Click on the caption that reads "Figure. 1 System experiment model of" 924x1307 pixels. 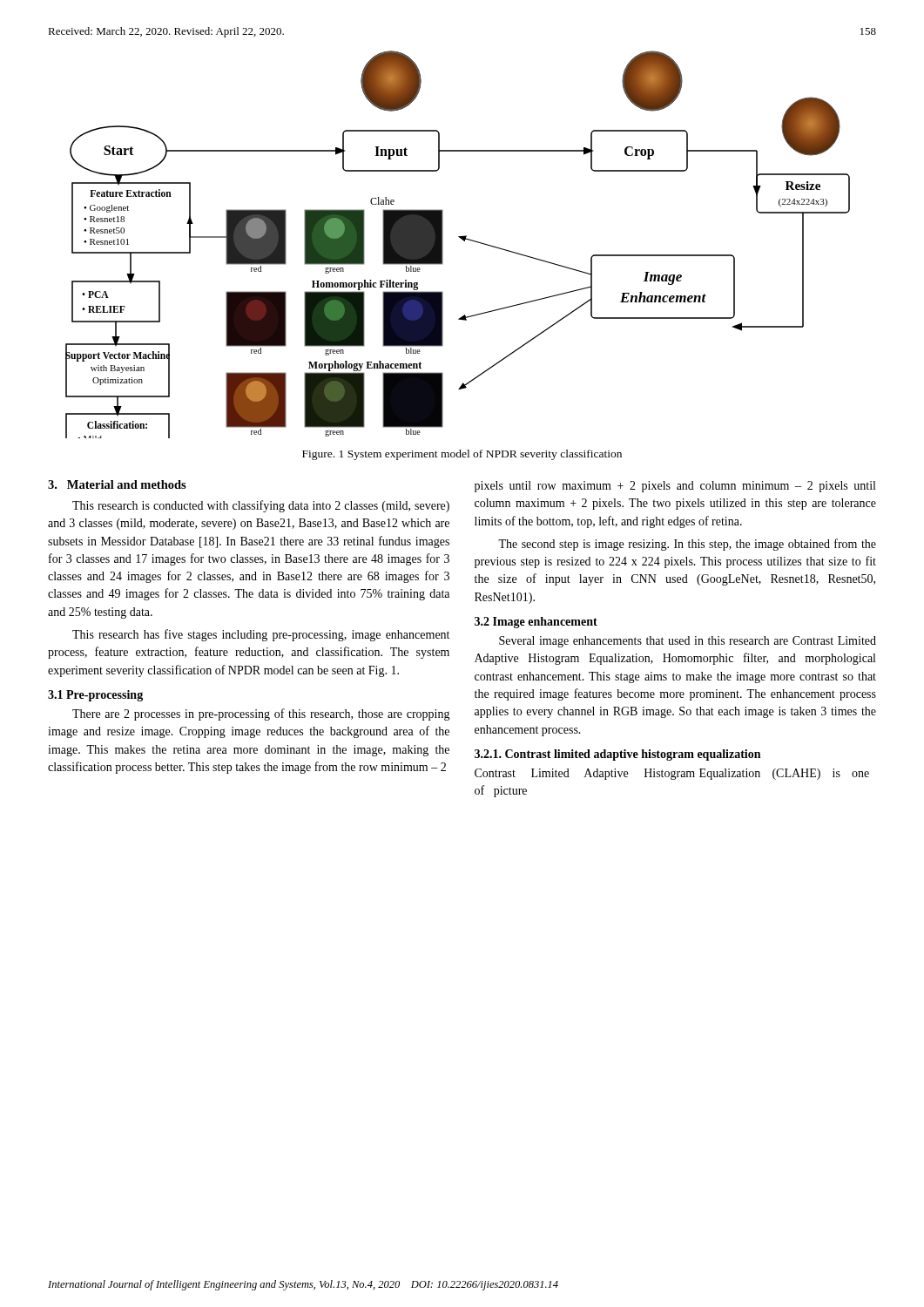point(462,454)
